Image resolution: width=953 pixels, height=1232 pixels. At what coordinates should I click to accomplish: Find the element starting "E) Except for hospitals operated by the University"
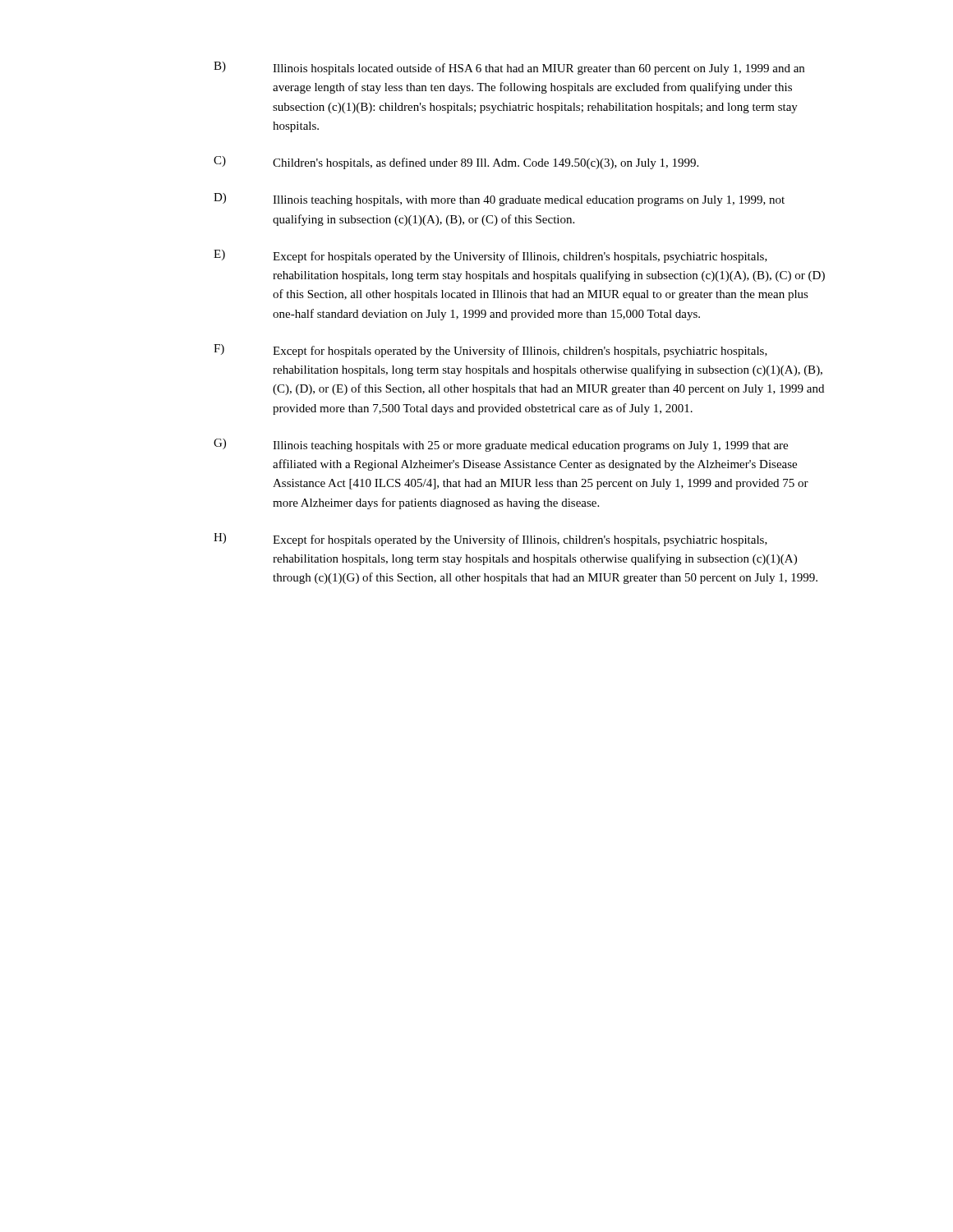pyautogui.click(x=522, y=285)
